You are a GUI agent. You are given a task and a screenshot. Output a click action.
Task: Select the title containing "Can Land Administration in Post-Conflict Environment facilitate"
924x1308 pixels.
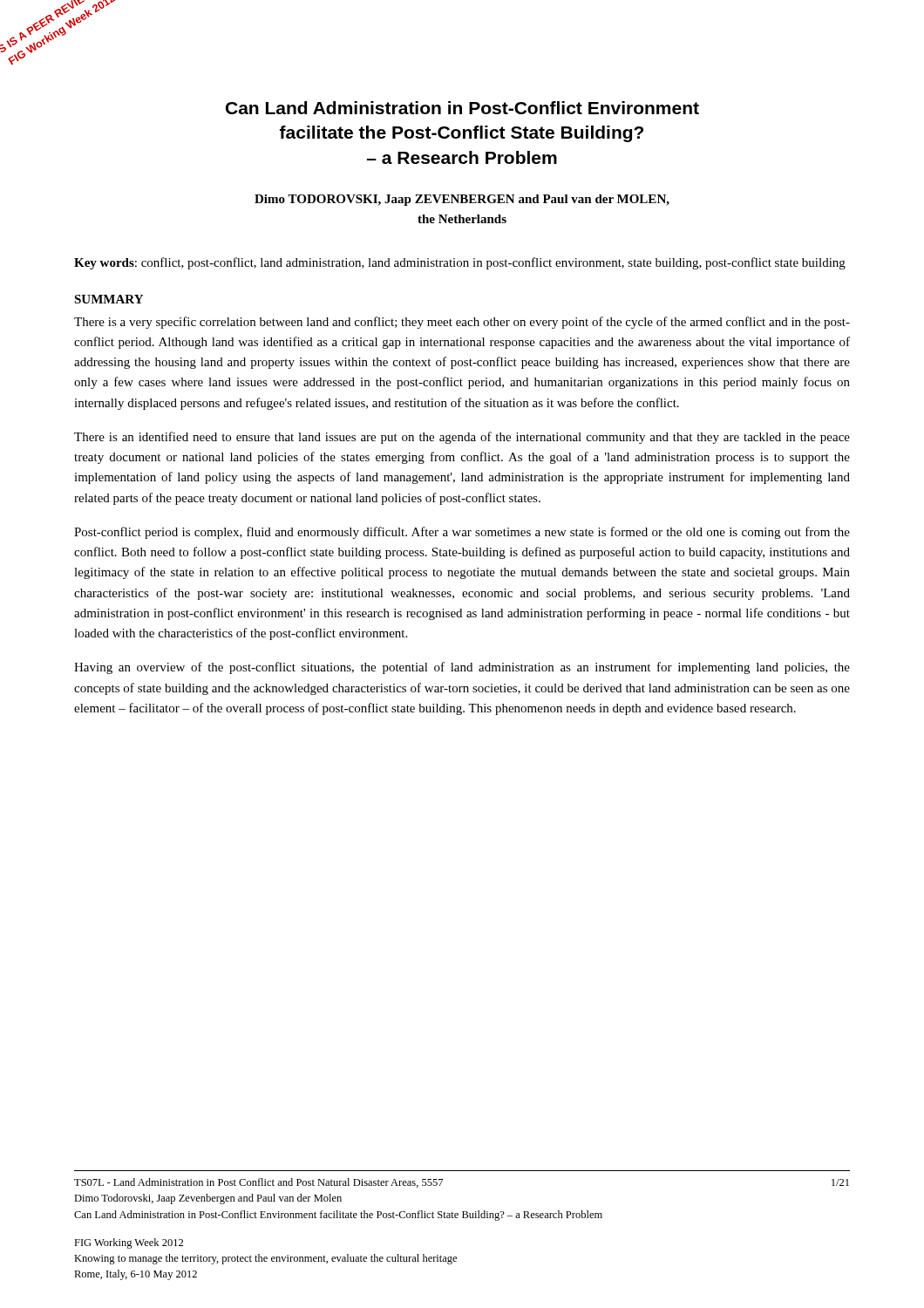(462, 133)
